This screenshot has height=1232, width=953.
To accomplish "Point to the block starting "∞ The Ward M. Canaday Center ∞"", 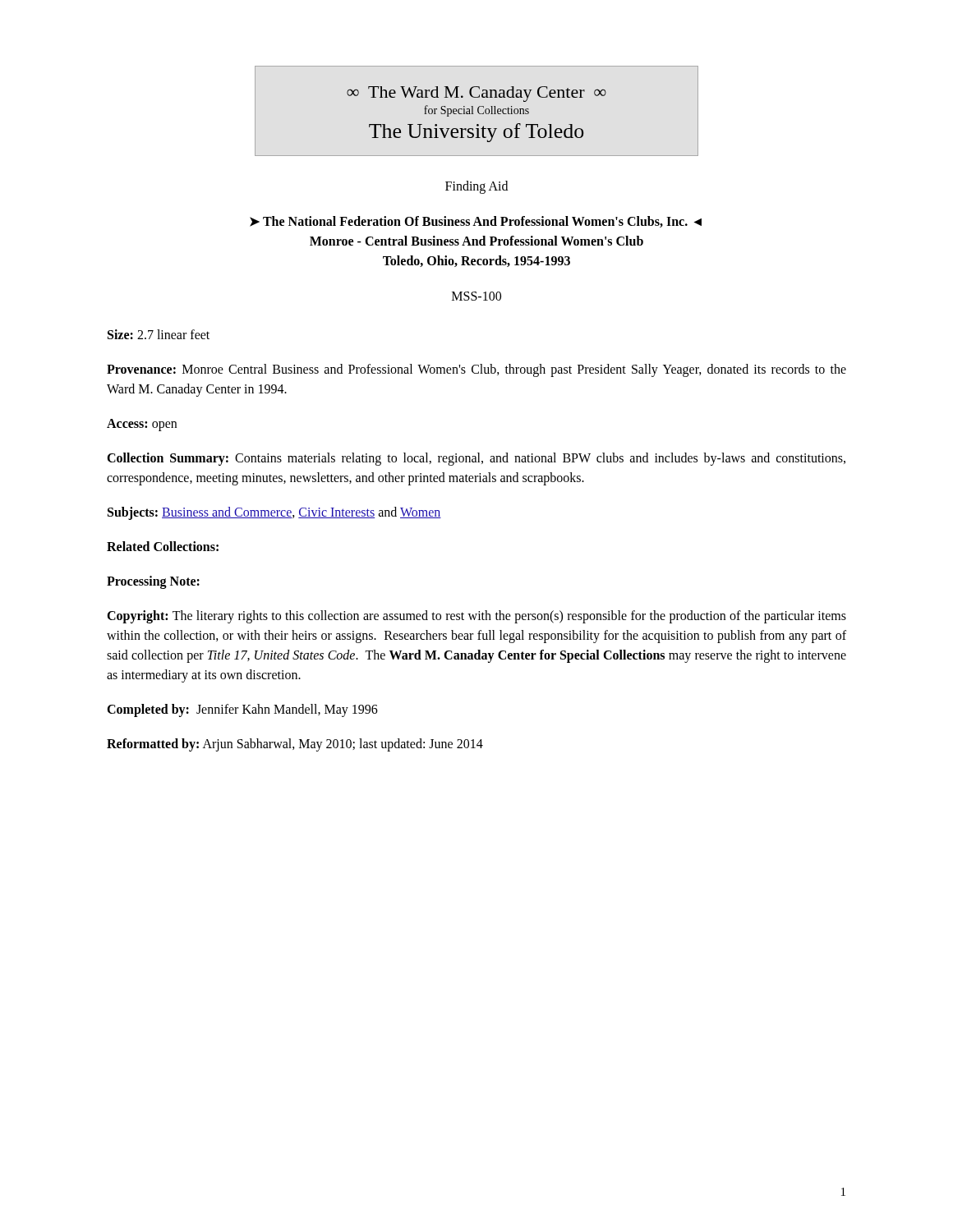I will [x=476, y=113].
